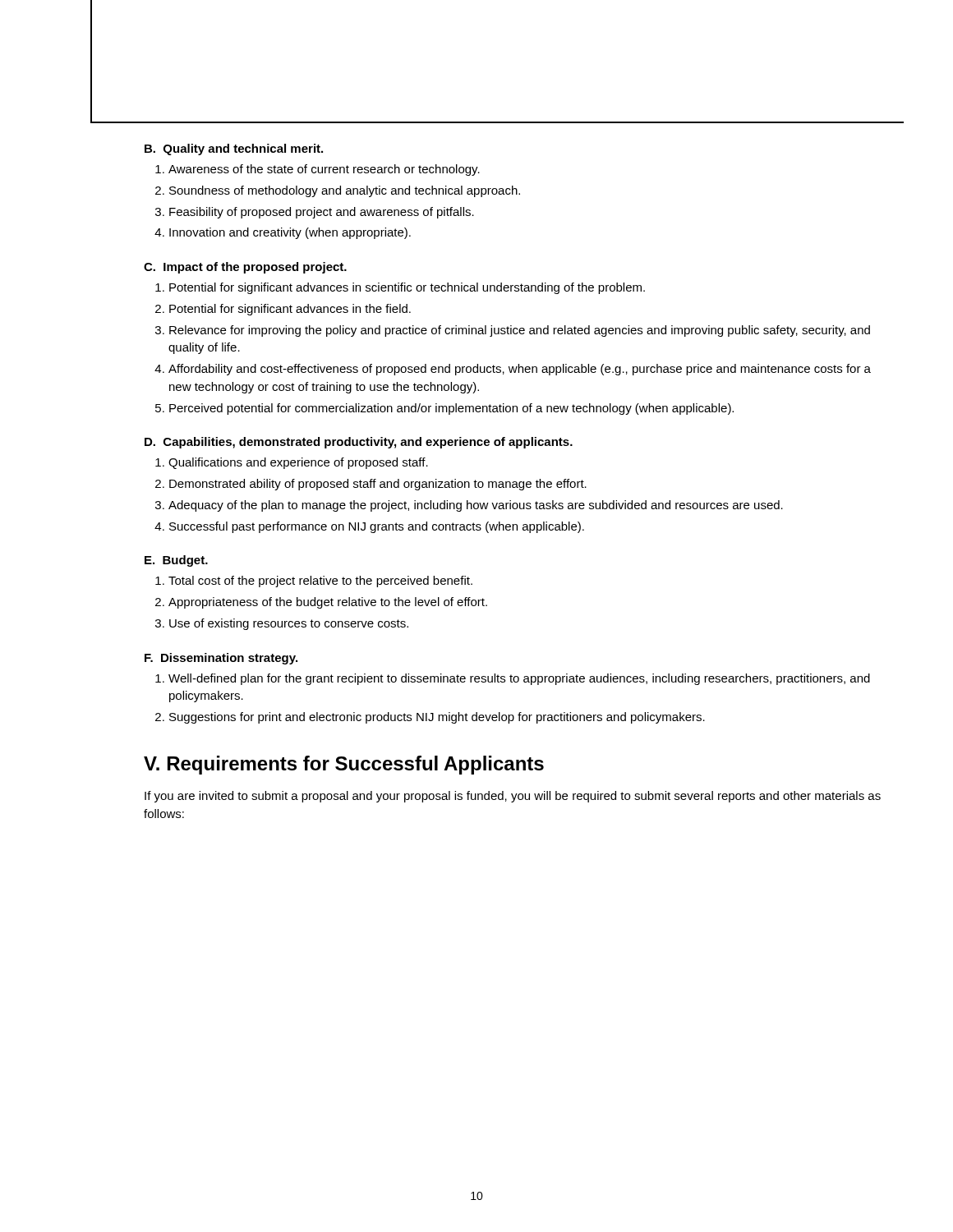Click on the list item that says "Use of existing resources to conserve"
Image resolution: width=953 pixels, height=1232 pixels.
289,623
